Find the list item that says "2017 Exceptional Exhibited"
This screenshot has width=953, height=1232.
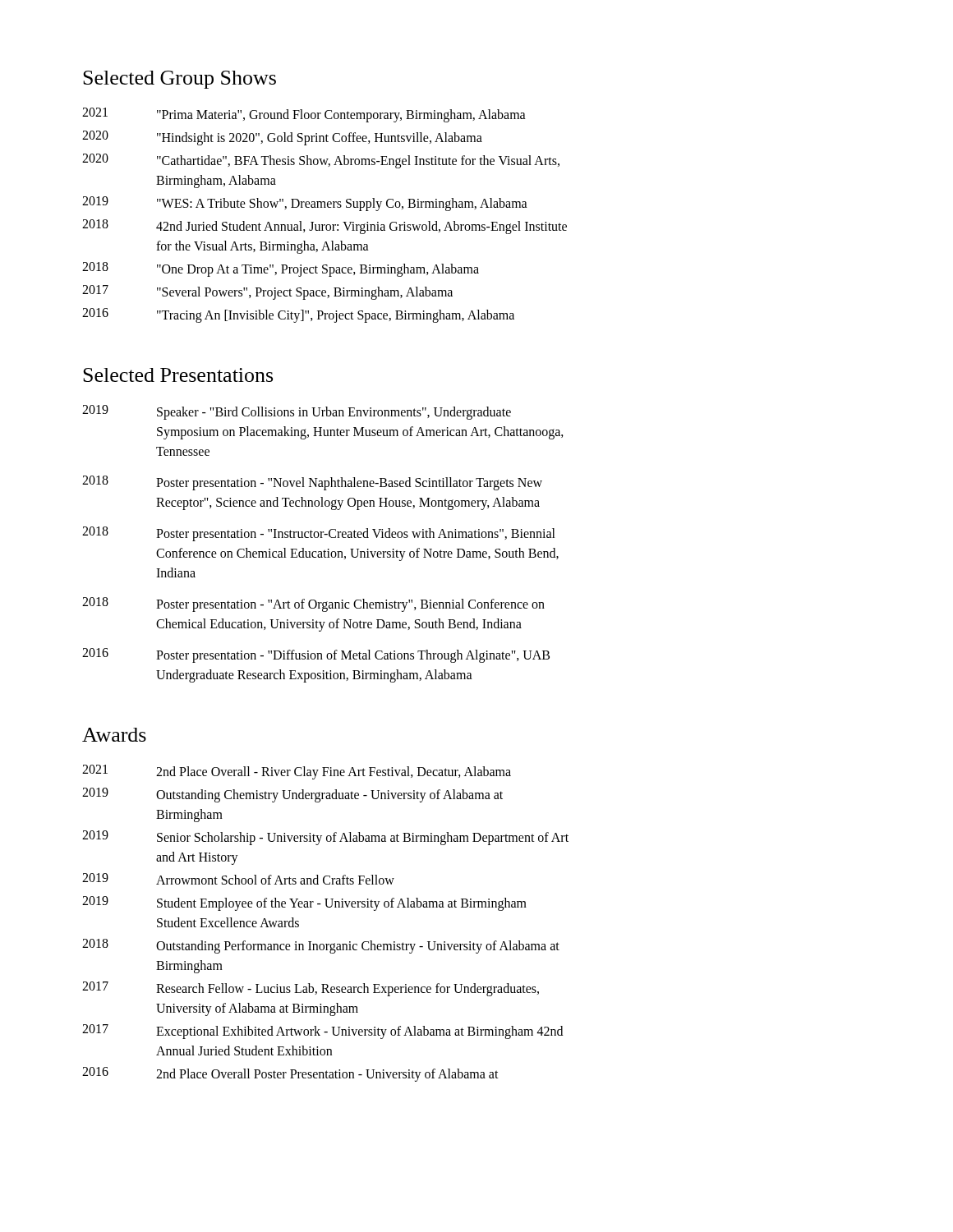(476, 1041)
